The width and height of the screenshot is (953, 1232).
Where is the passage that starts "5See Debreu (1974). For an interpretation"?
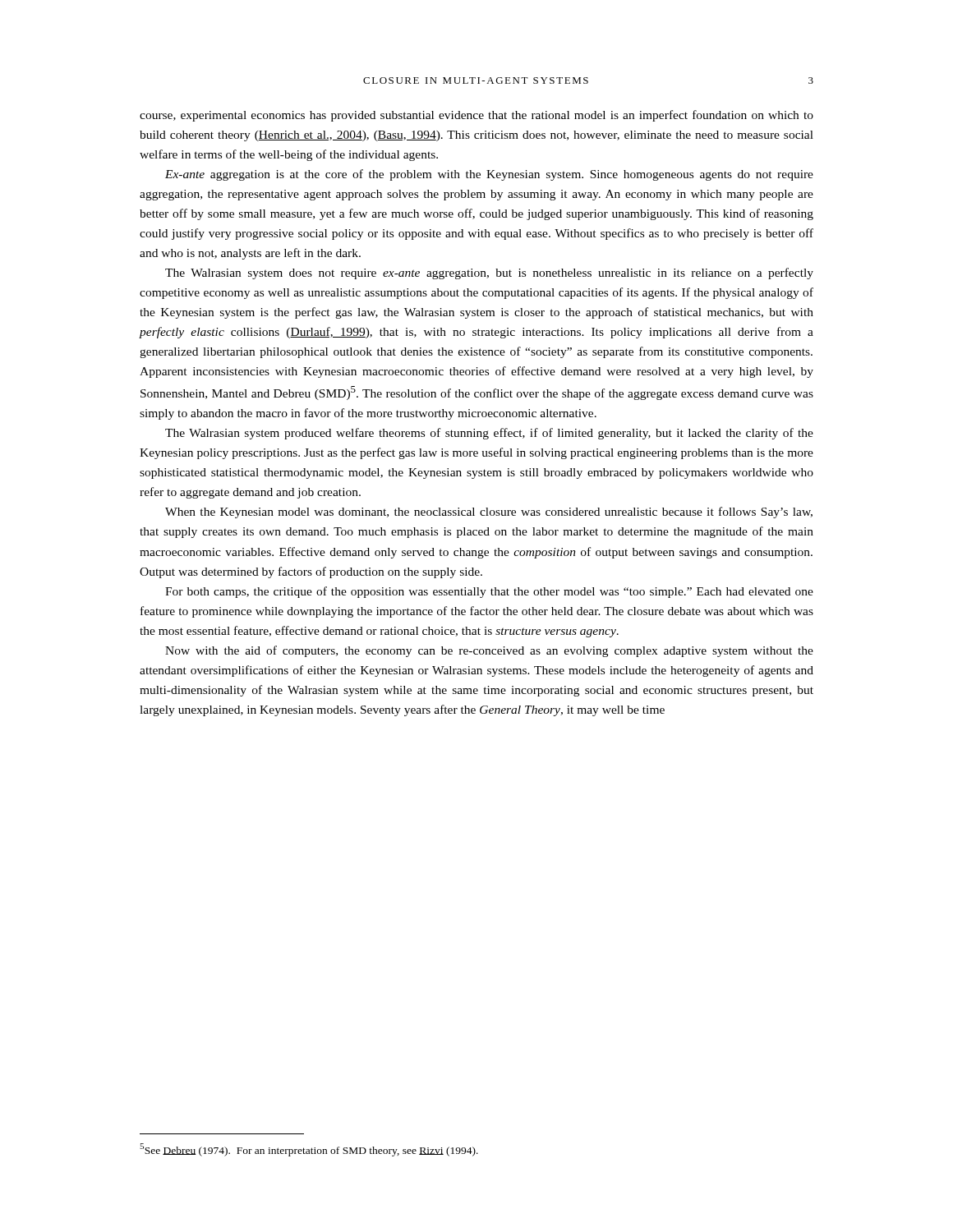click(309, 1145)
